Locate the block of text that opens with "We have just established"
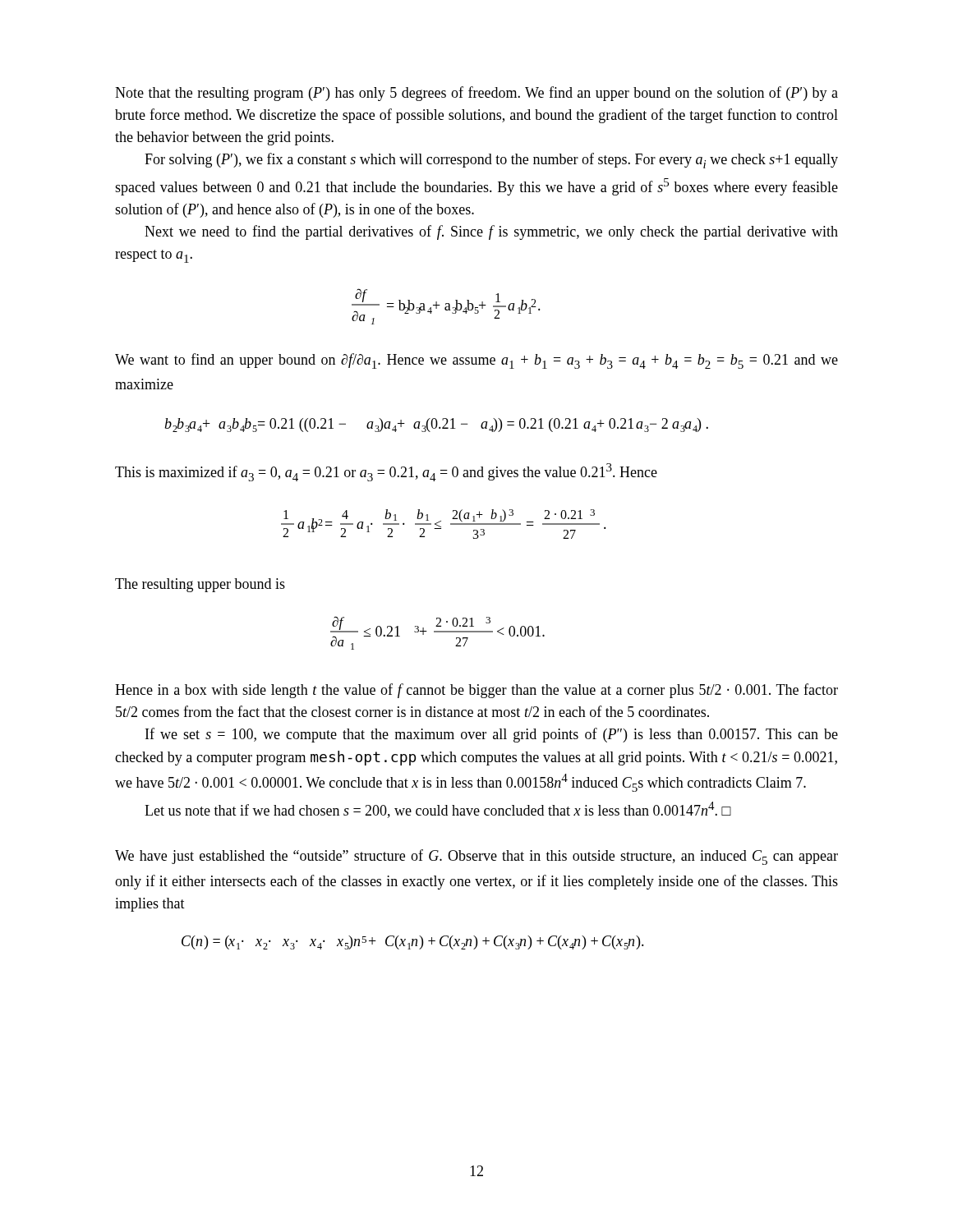Viewport: 953px width, 1232px height. click(x=476, y=880)
